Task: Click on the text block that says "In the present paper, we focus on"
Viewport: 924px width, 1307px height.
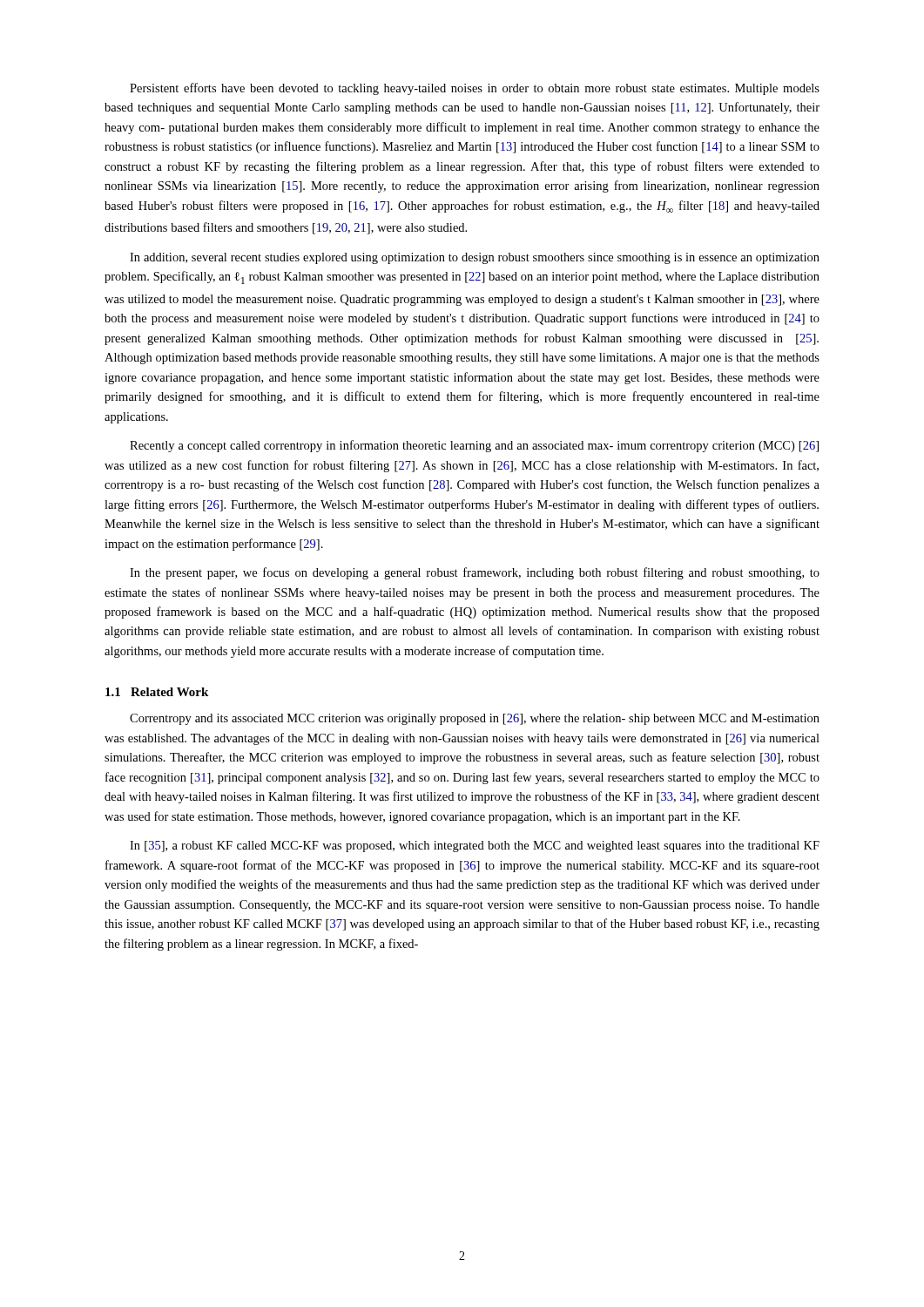Action: click(462, 612)
